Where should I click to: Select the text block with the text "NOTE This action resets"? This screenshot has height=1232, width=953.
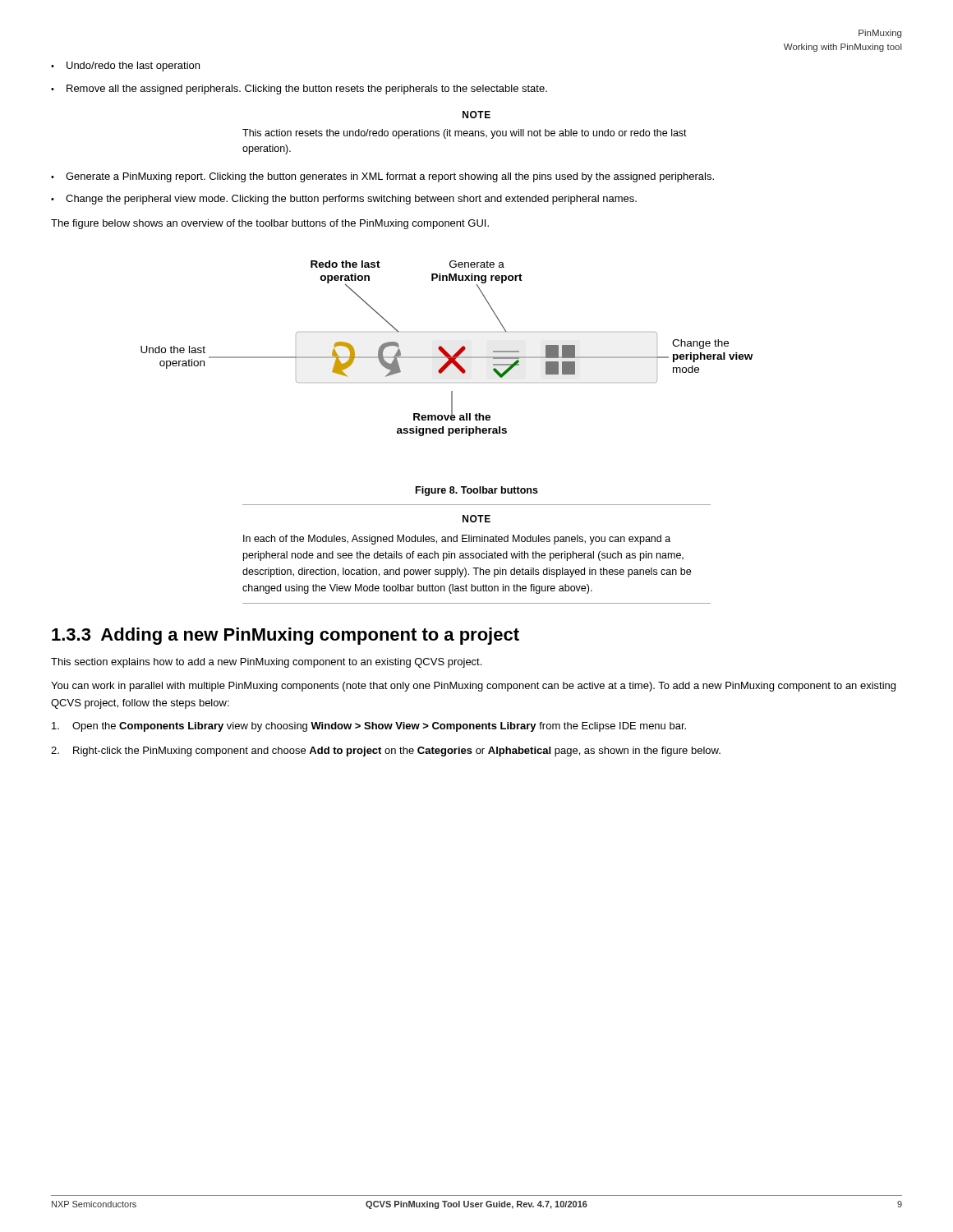(x=476, y=132)
